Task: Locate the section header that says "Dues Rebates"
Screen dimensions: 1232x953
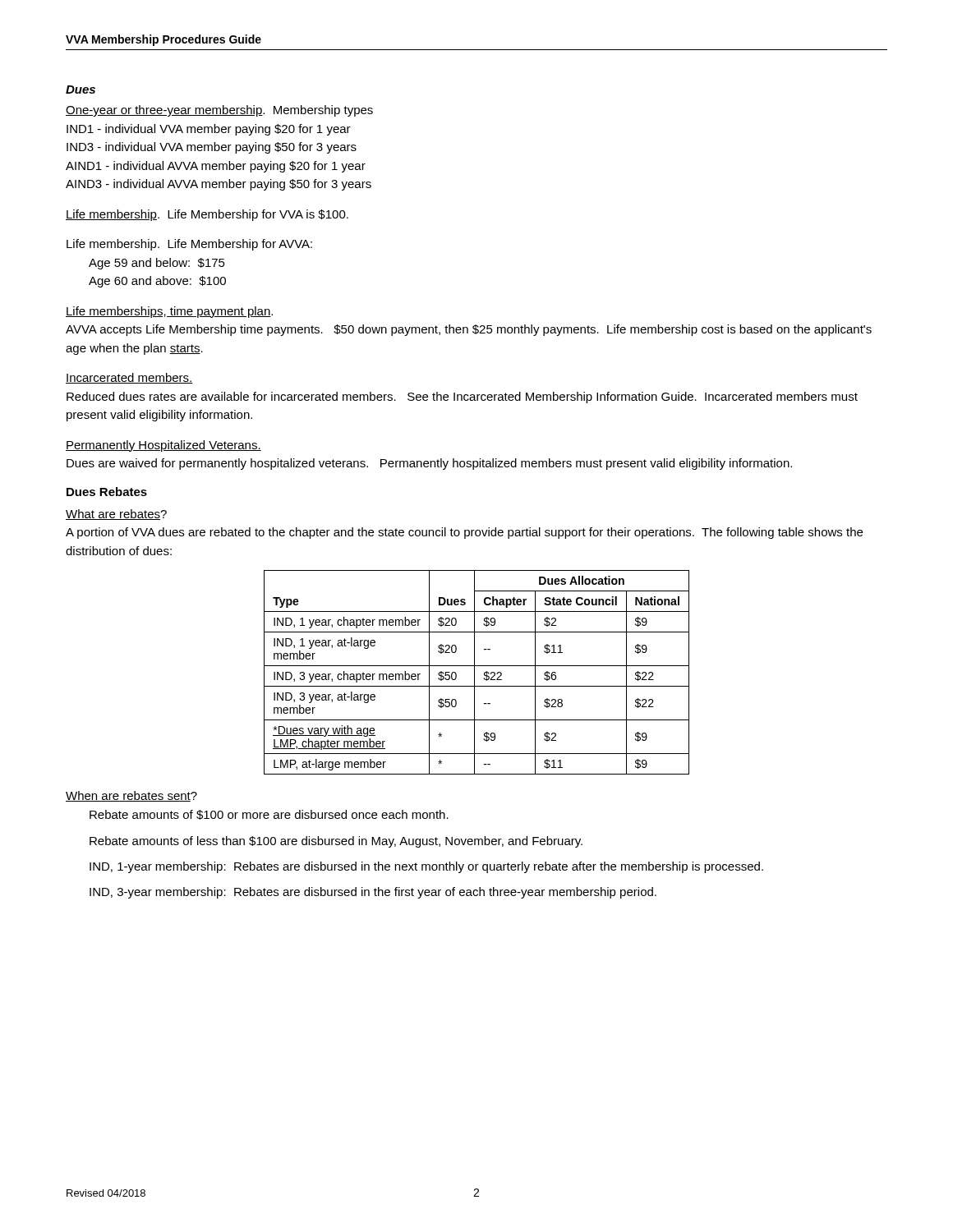Action: pos(106,491)
